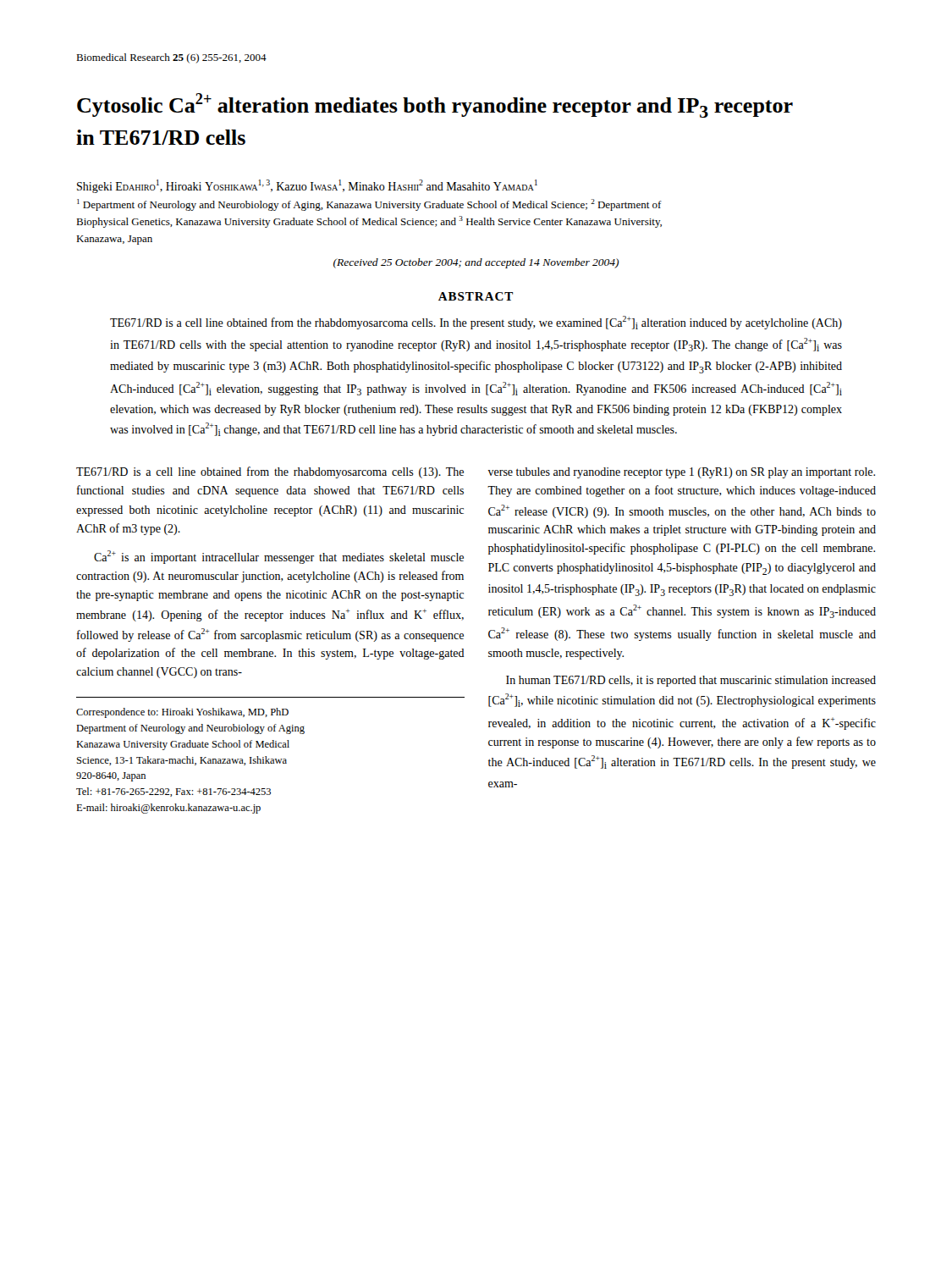The width and height of the screenshot is (952, 1270).
Task: Click the title that begins "Cytosolic Ca2+ alteration mediates"
Action: pyautogui.click(x=476, y=121)
